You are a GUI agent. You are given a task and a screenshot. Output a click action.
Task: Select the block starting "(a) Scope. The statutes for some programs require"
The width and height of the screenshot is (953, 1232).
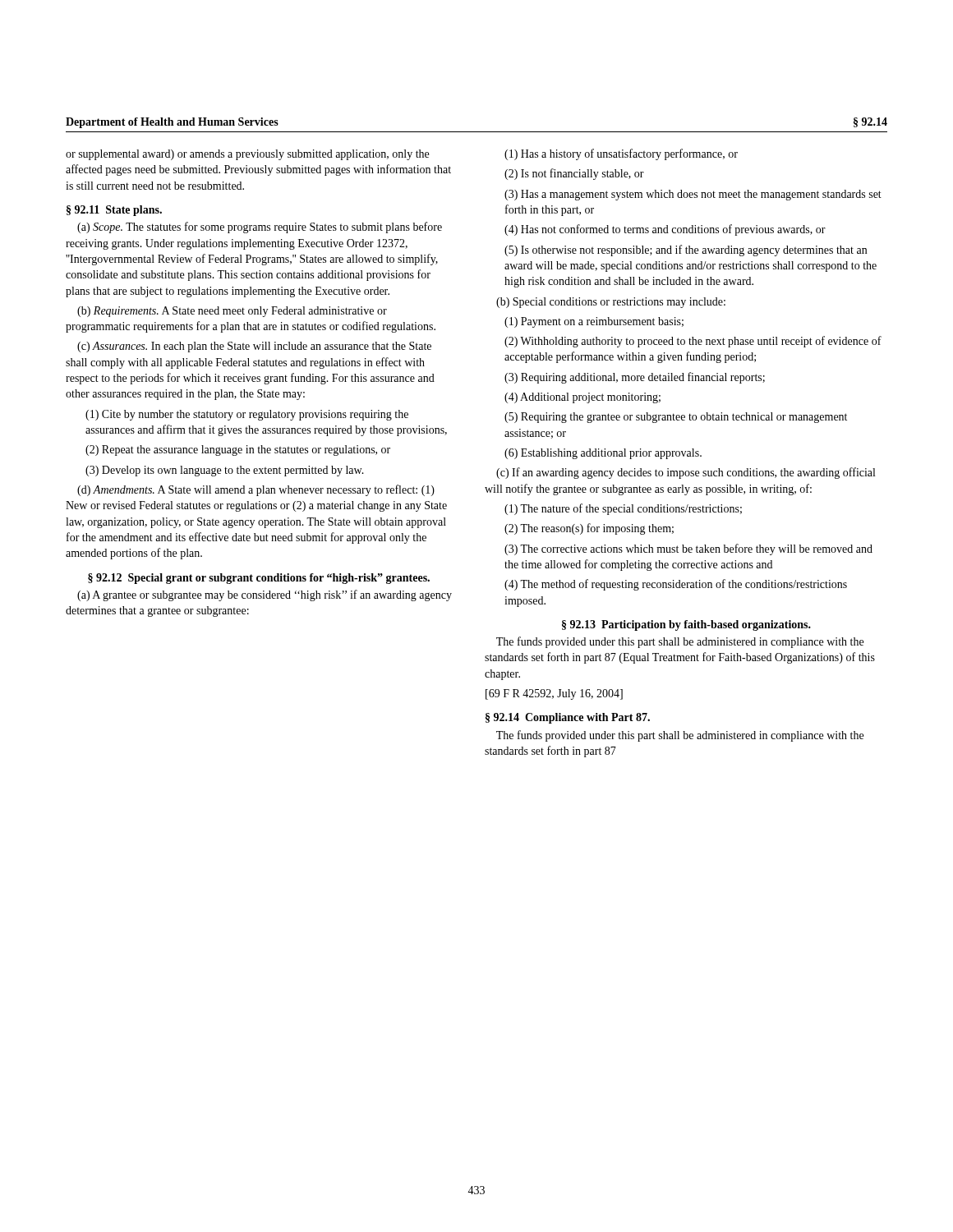coord(259,311)
